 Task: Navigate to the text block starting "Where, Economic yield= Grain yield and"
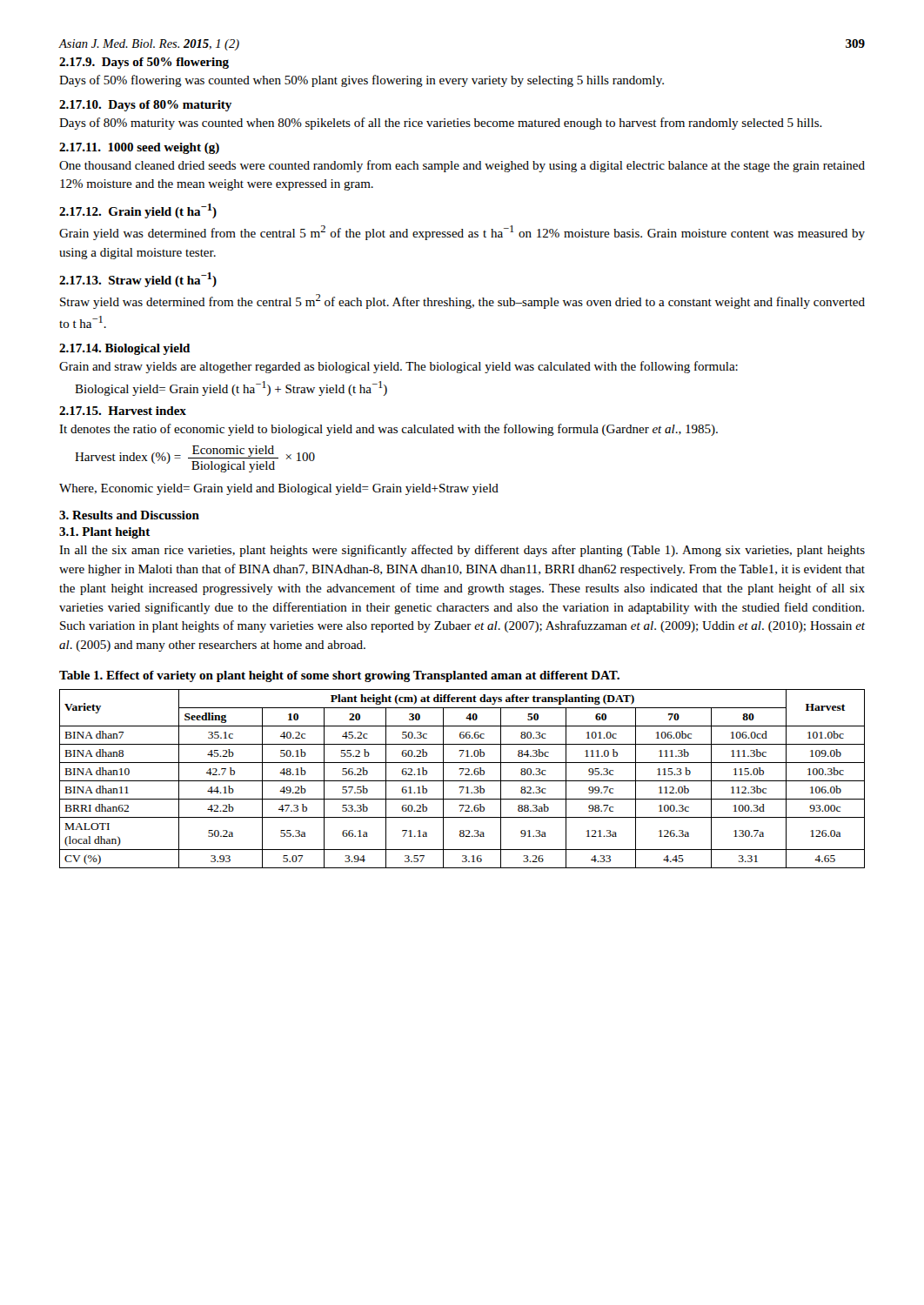(279, 488)
